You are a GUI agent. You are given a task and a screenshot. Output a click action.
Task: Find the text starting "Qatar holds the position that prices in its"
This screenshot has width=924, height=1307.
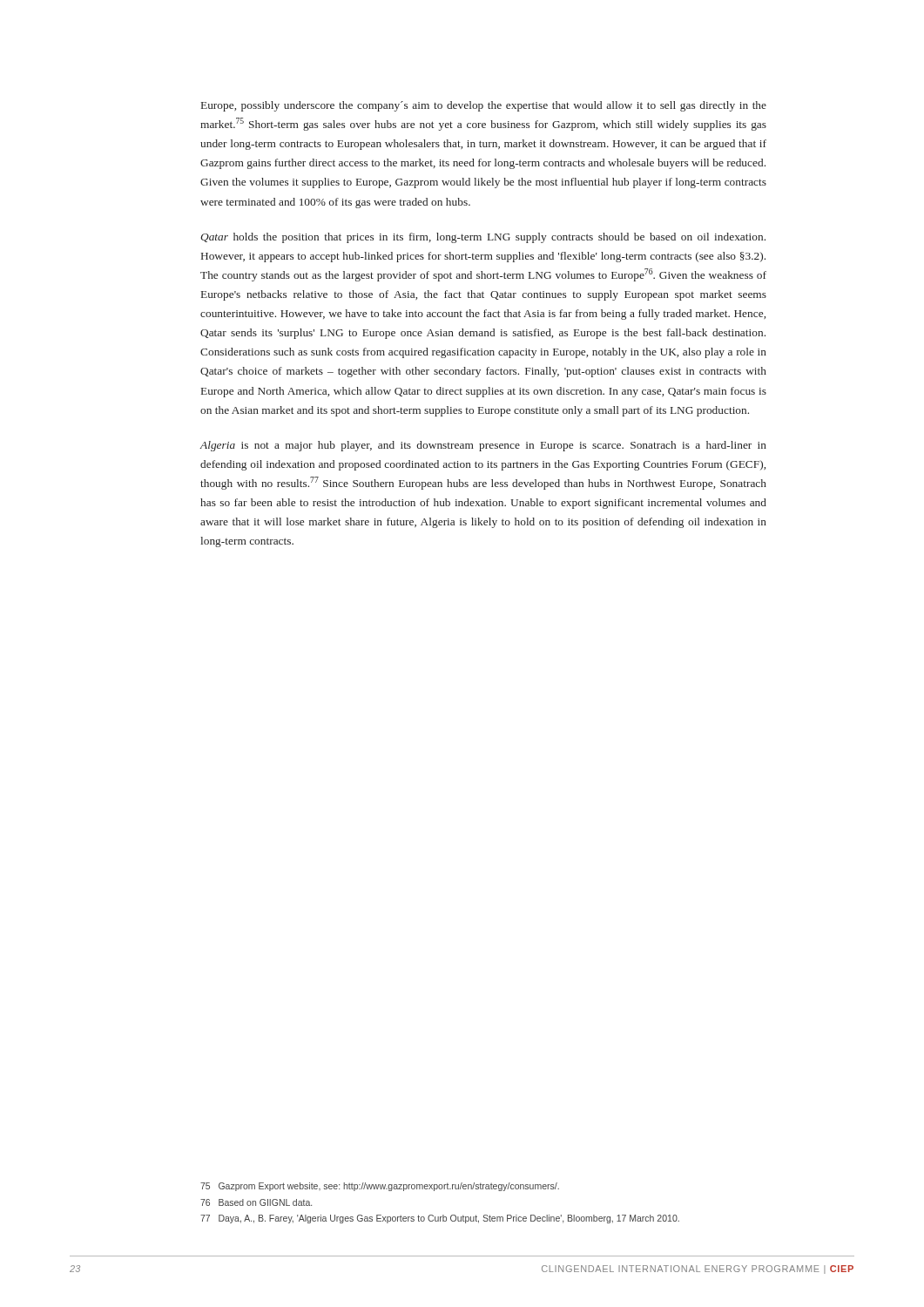[483, 323]
